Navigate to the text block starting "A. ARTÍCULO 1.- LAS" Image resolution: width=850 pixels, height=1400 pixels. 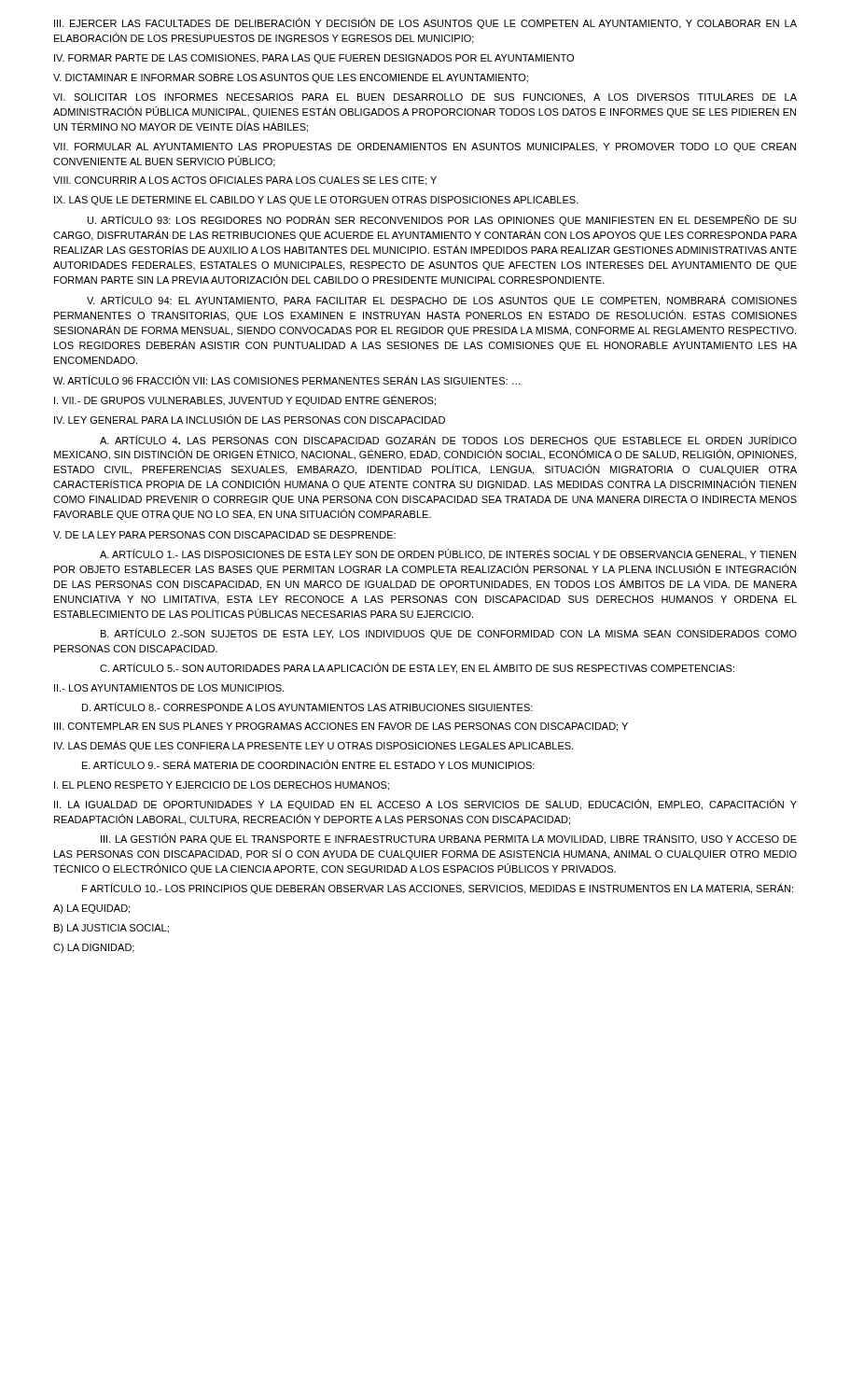click(x=425, y=585)
